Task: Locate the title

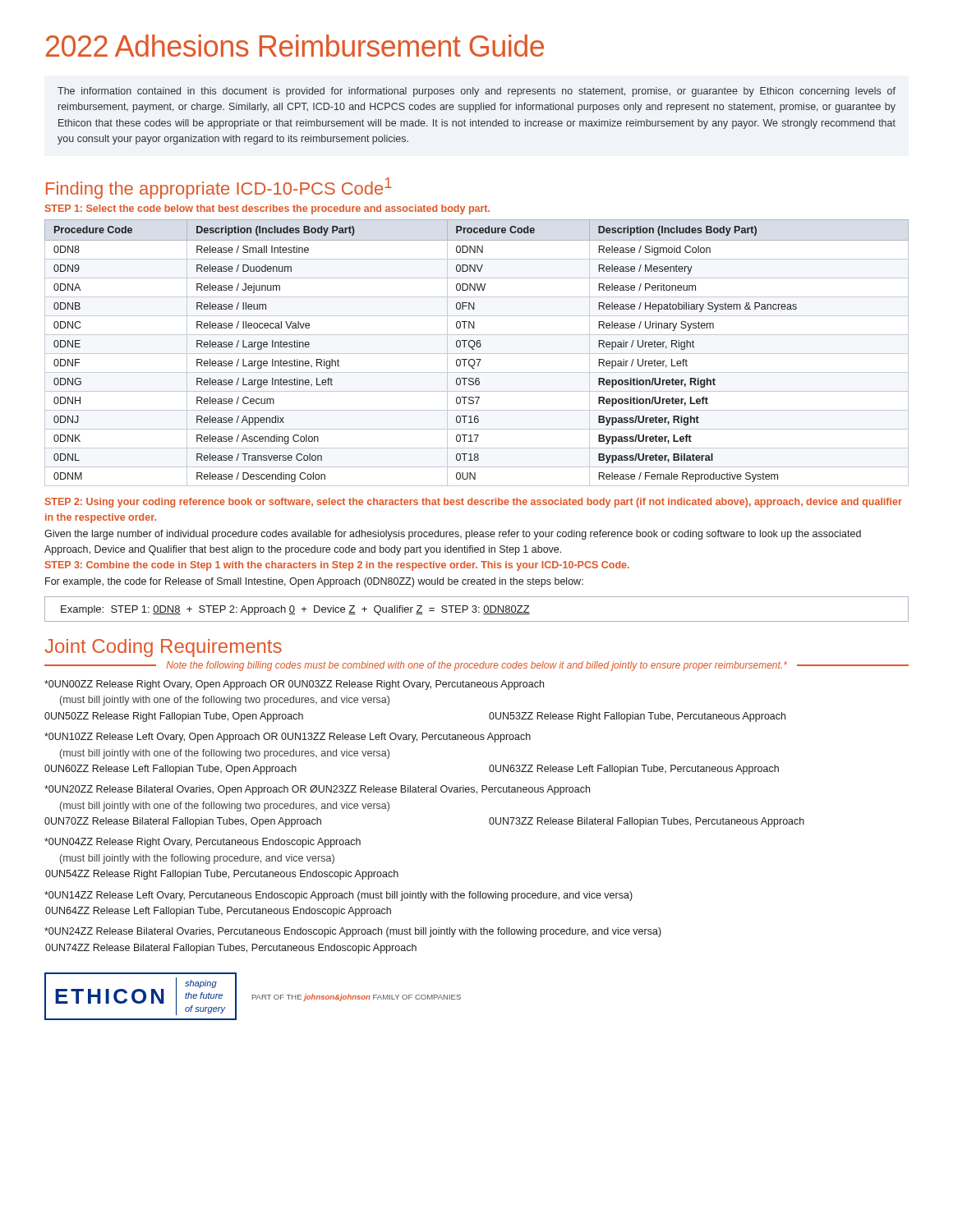Action: pyautogui.click(x=476, y=47)
